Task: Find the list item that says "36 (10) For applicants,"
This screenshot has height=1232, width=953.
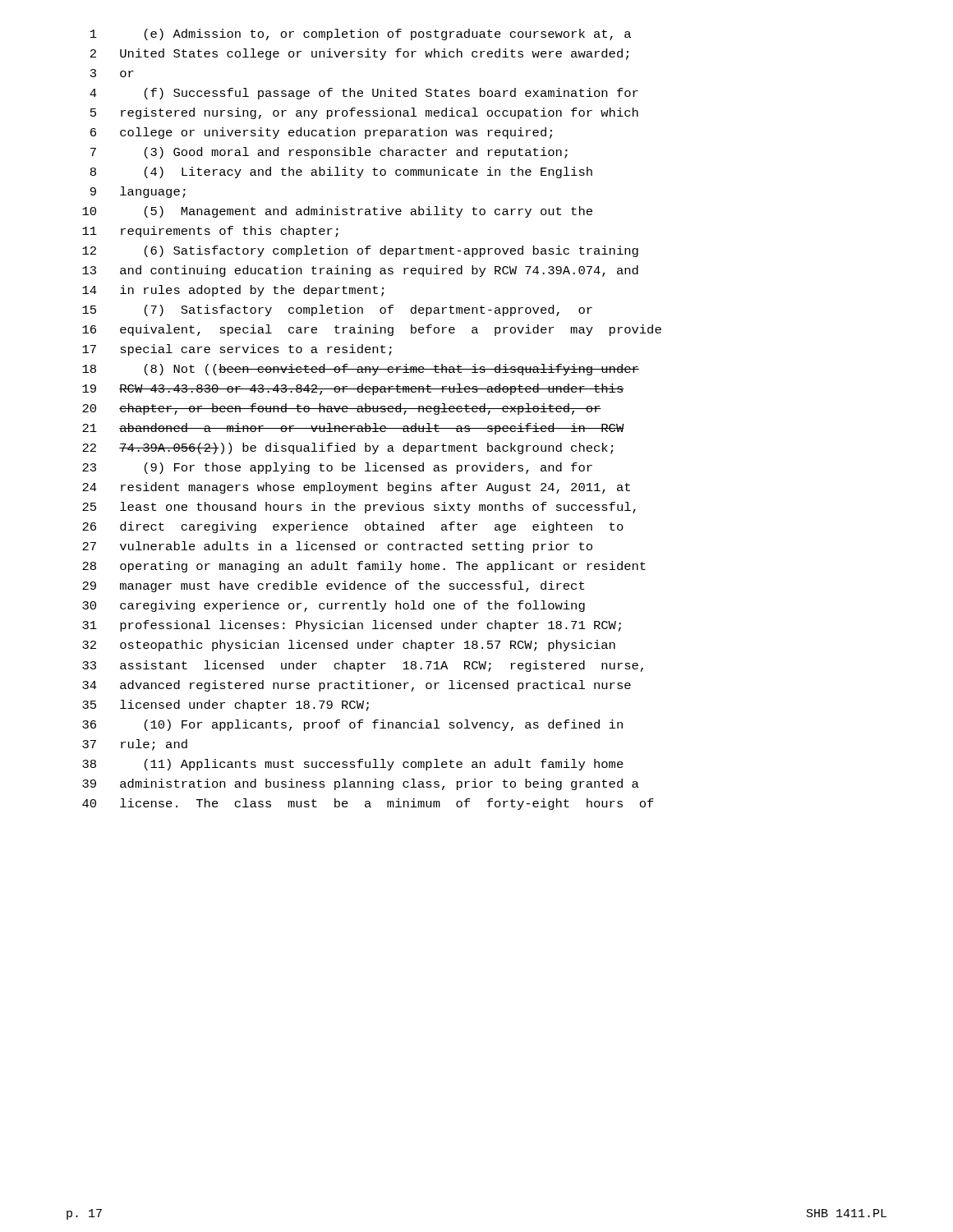Action: (476, 725)
